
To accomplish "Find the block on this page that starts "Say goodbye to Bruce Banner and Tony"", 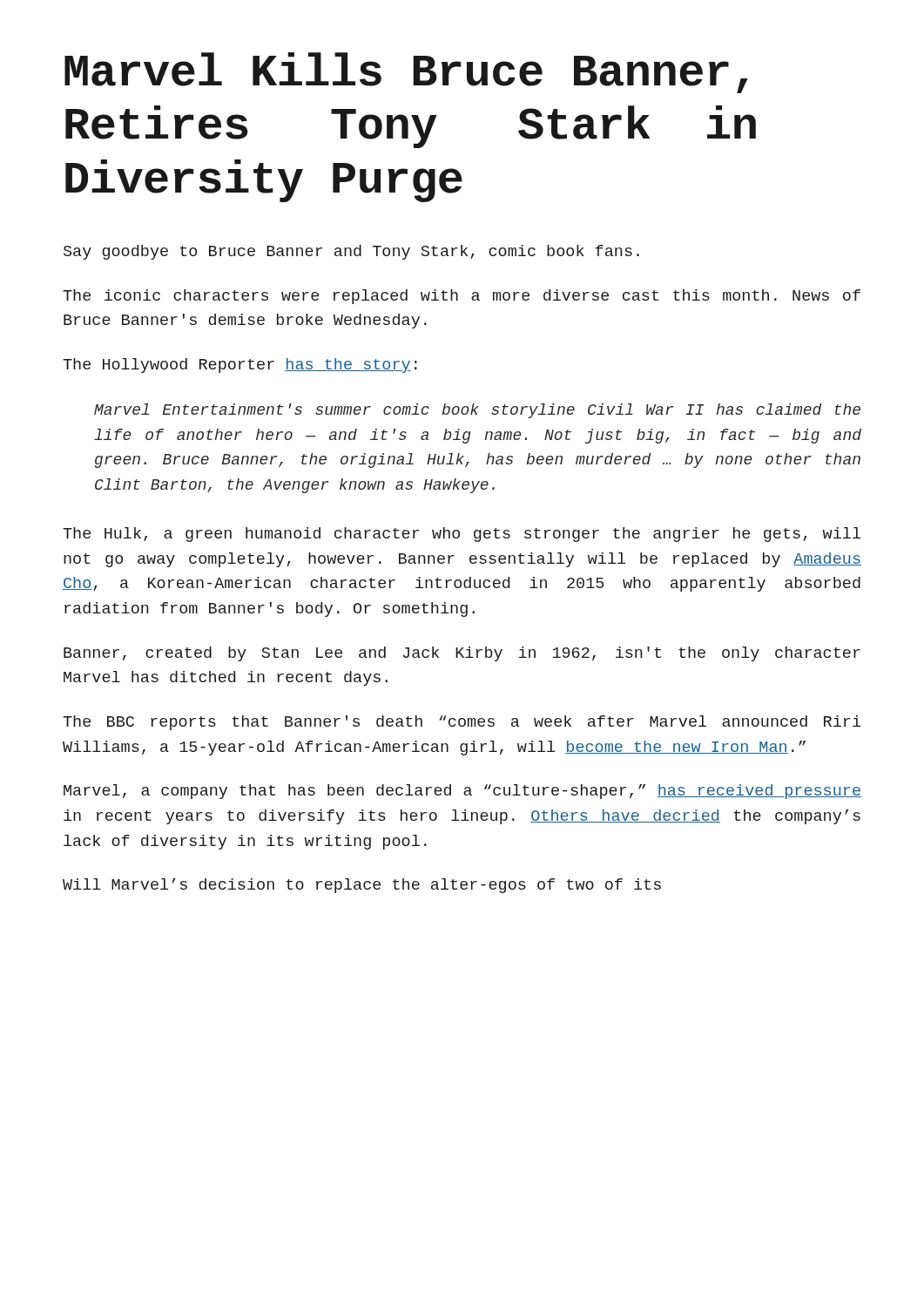I will point(353,252).
